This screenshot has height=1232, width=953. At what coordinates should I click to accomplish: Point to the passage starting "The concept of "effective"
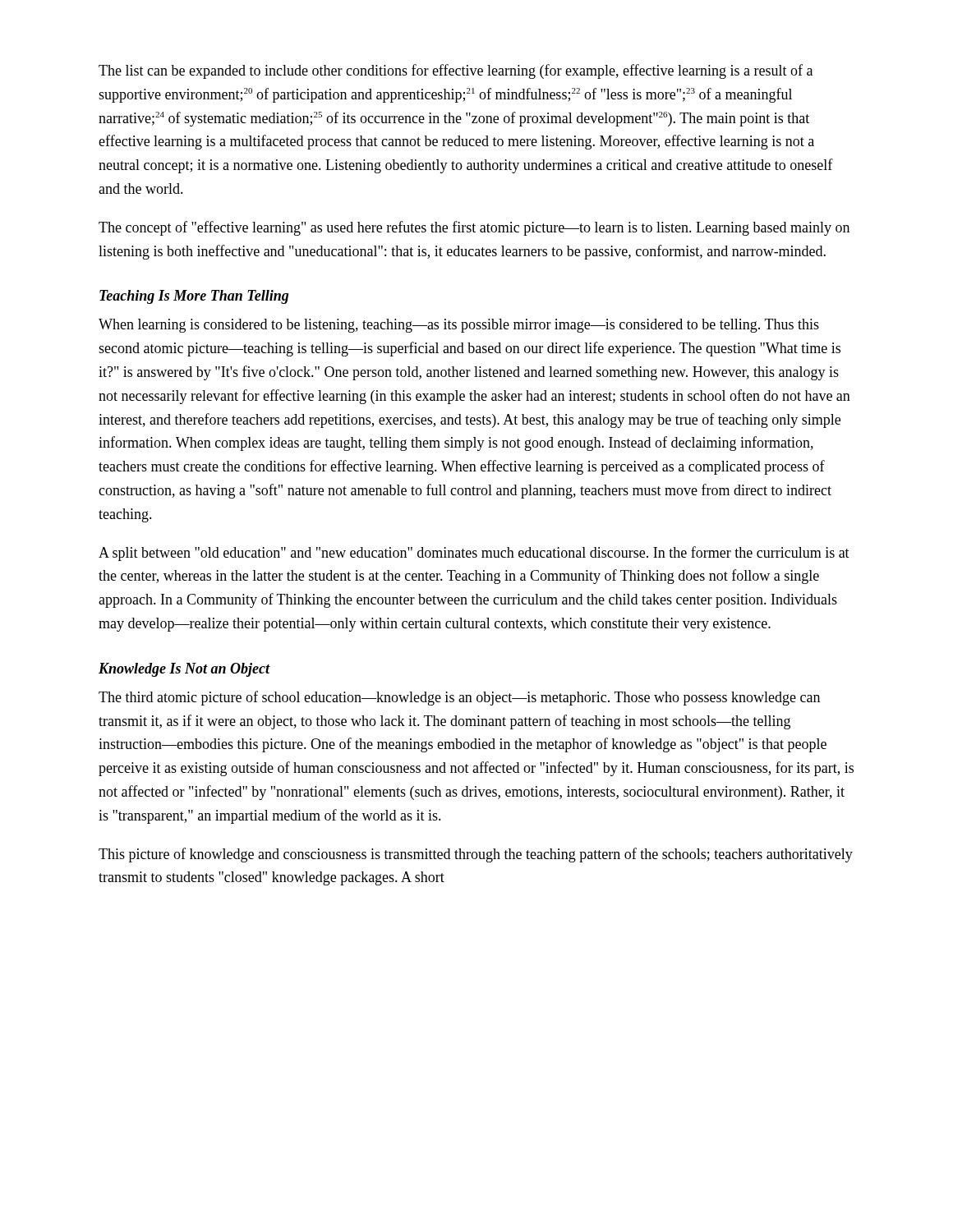[x=474, y=239]
